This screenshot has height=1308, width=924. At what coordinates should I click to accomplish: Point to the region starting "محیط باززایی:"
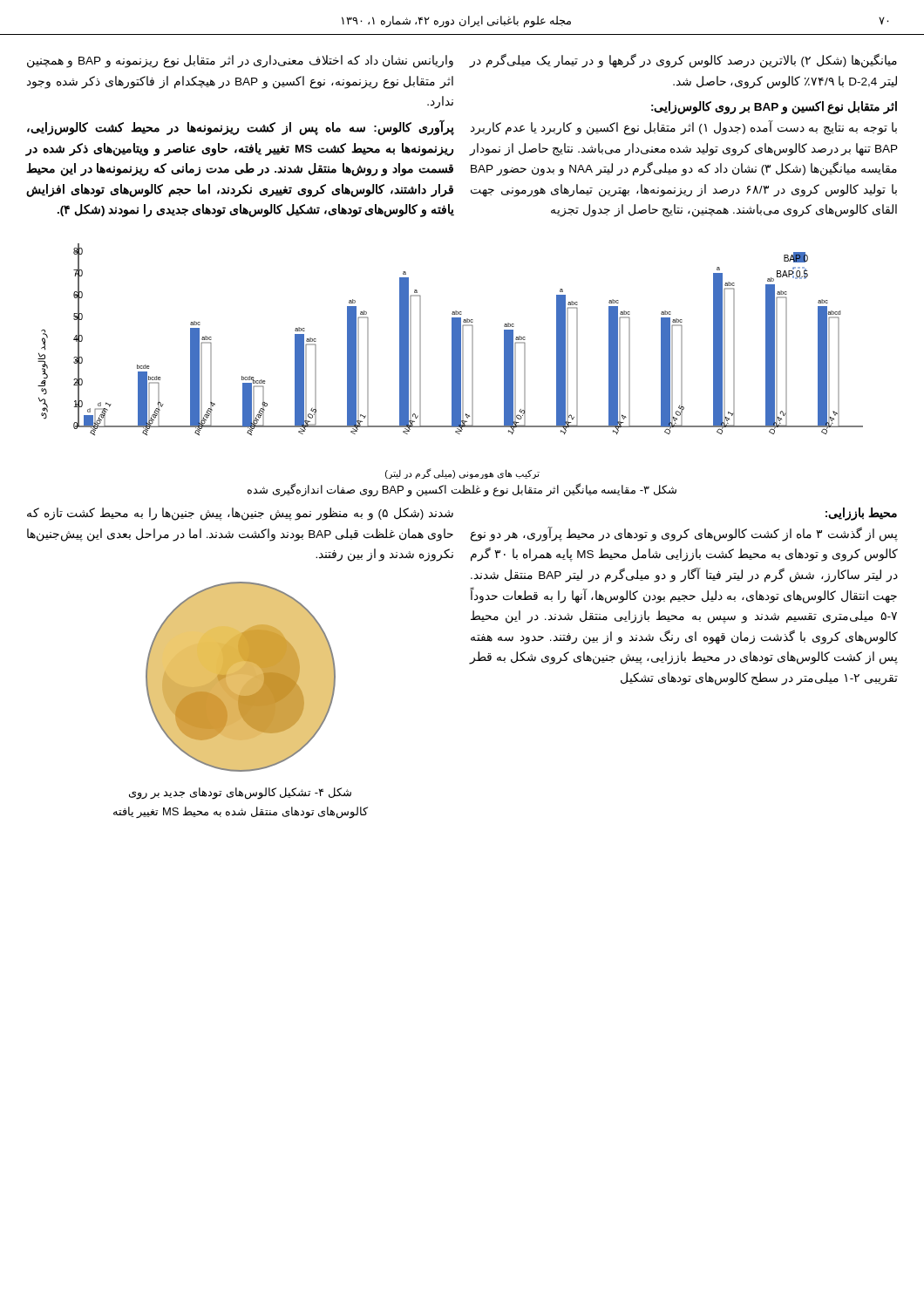(x=861, y=513)
